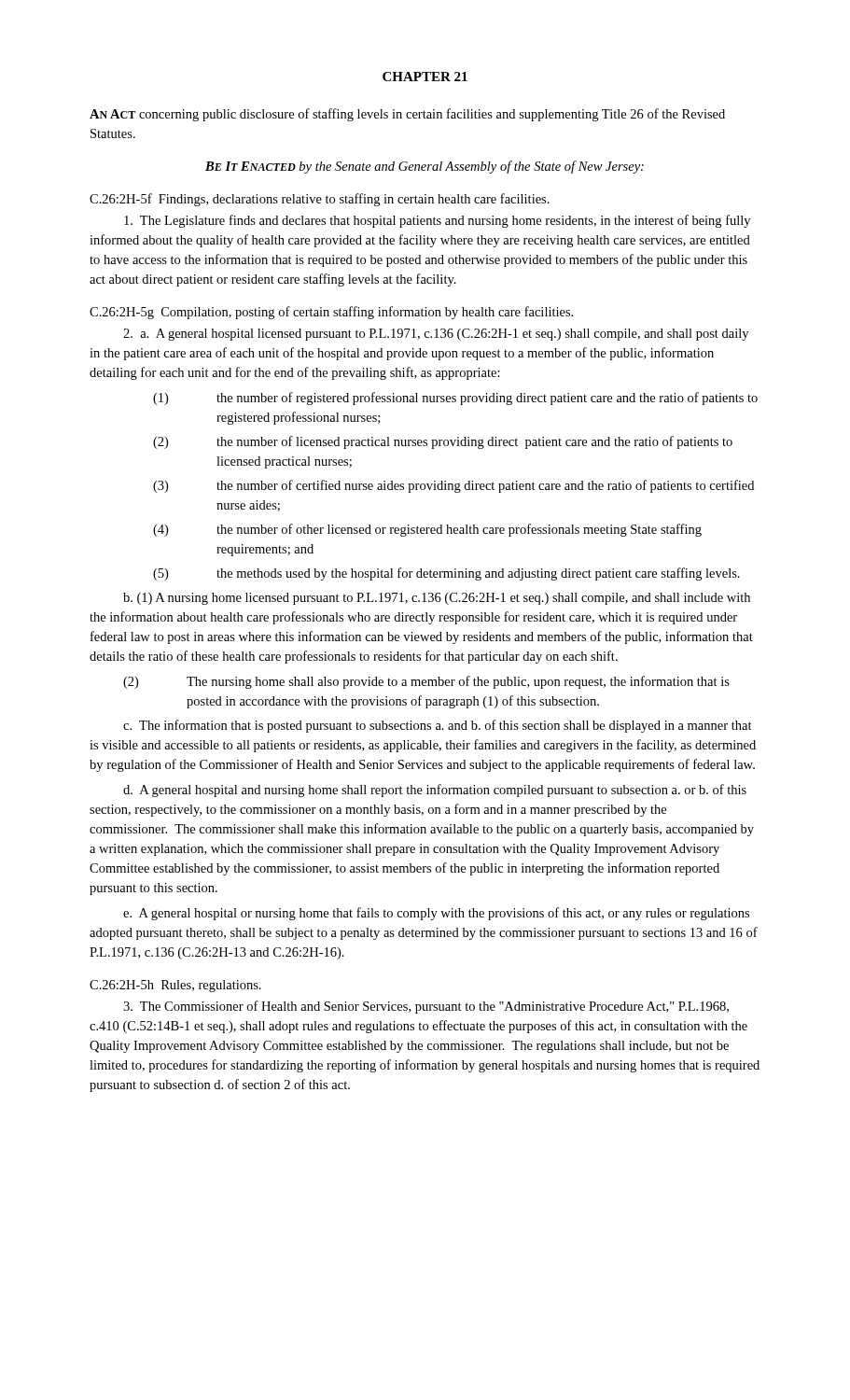Image resolution: width=850 pixels, height=1400 pixels.
Task: Navigate to the passage starting "(2) The nursing home shall also provide to"
Action: click(x=425, y=692)
